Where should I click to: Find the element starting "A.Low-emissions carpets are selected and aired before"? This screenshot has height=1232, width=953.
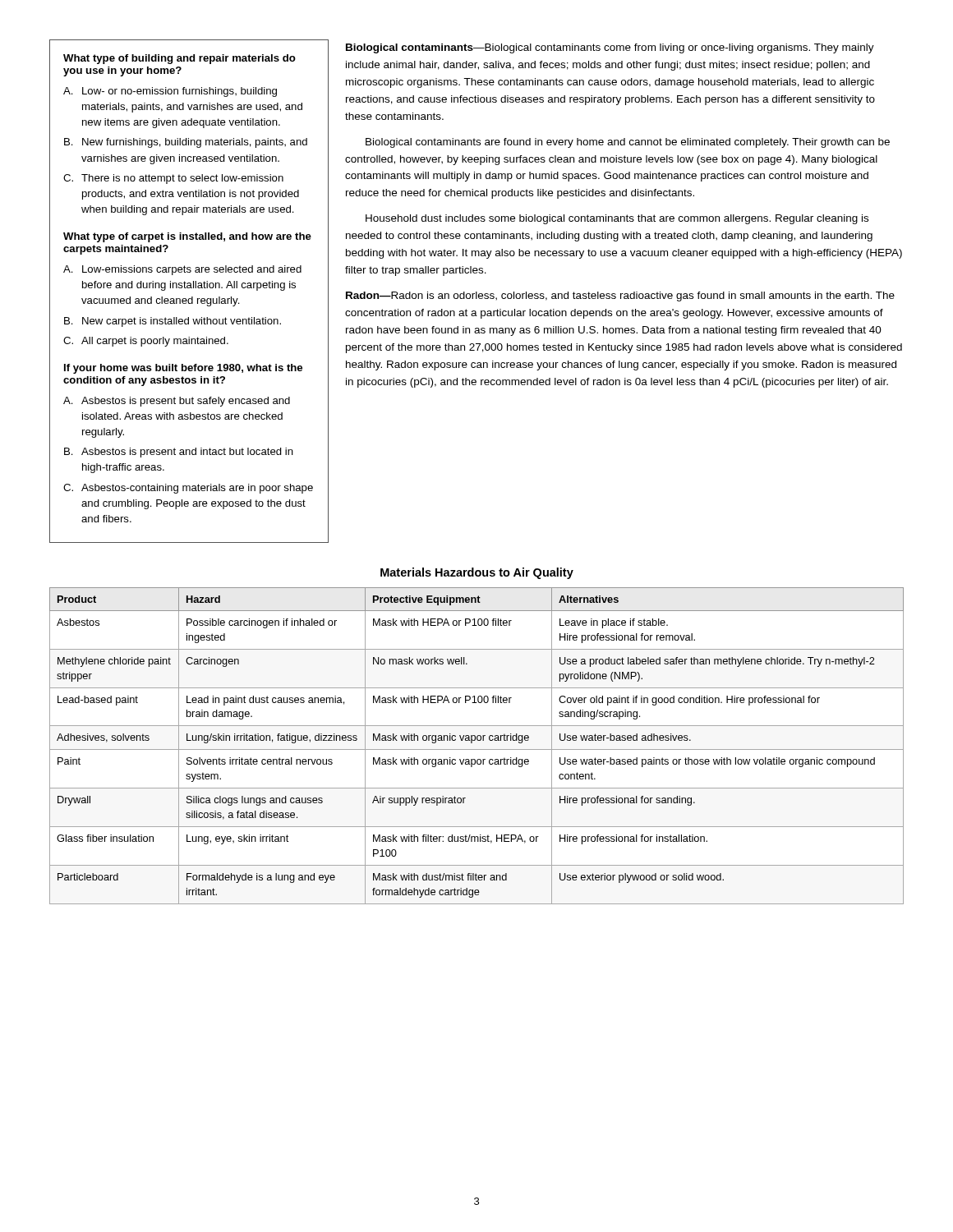click(189, 285)
